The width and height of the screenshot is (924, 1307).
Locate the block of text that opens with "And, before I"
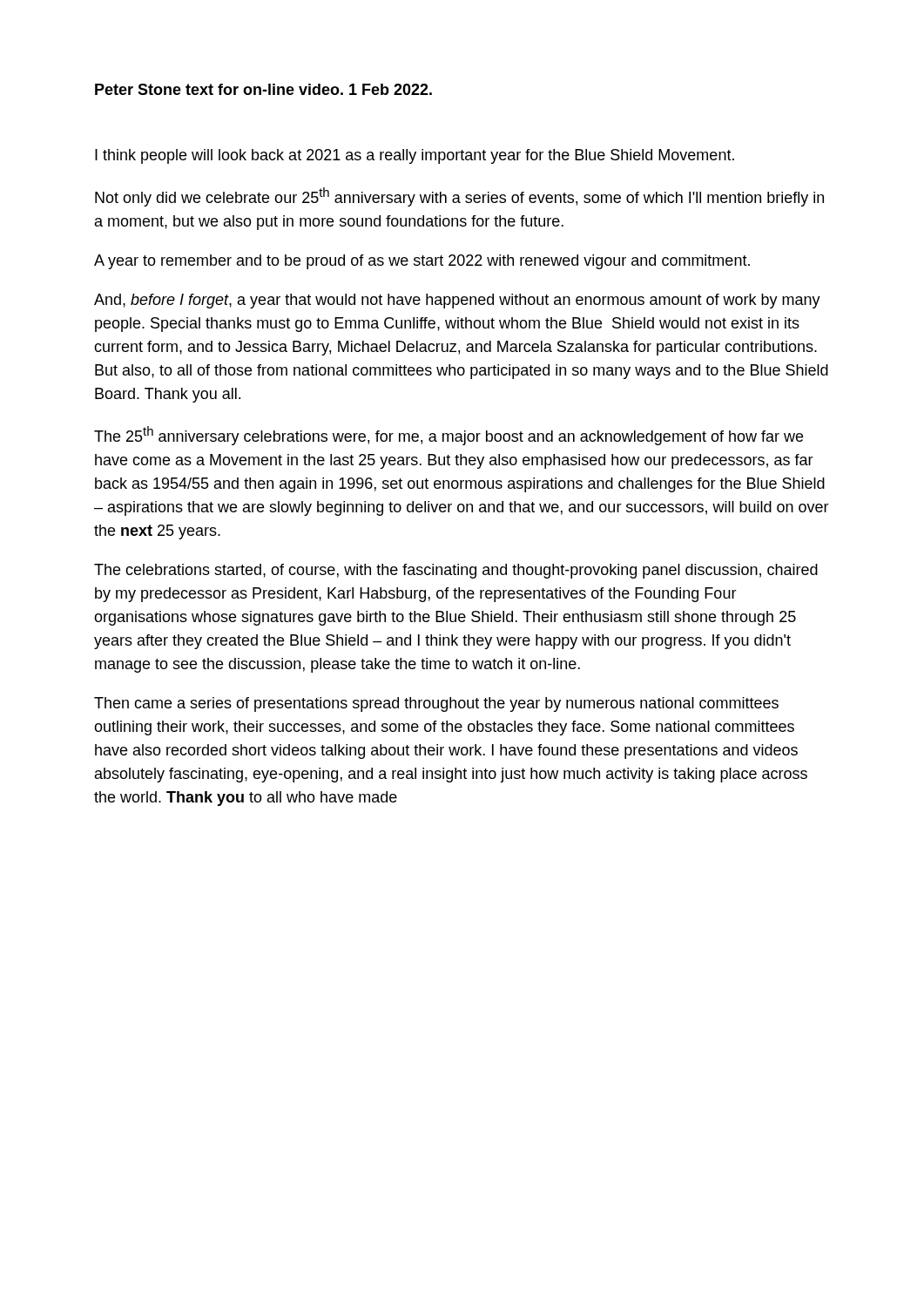pos(461,347)
